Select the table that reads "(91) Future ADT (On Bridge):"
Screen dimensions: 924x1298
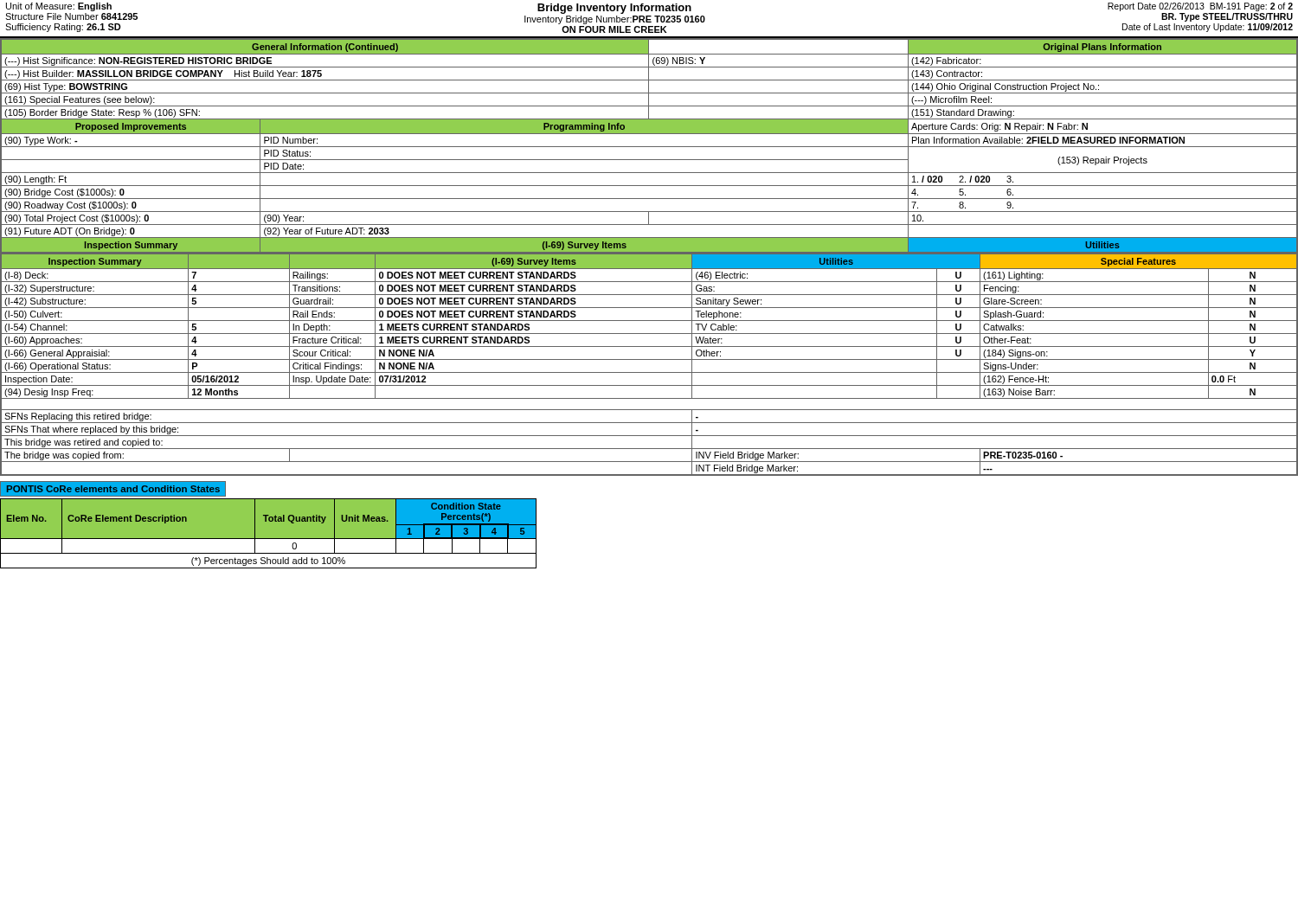[649, 146]
